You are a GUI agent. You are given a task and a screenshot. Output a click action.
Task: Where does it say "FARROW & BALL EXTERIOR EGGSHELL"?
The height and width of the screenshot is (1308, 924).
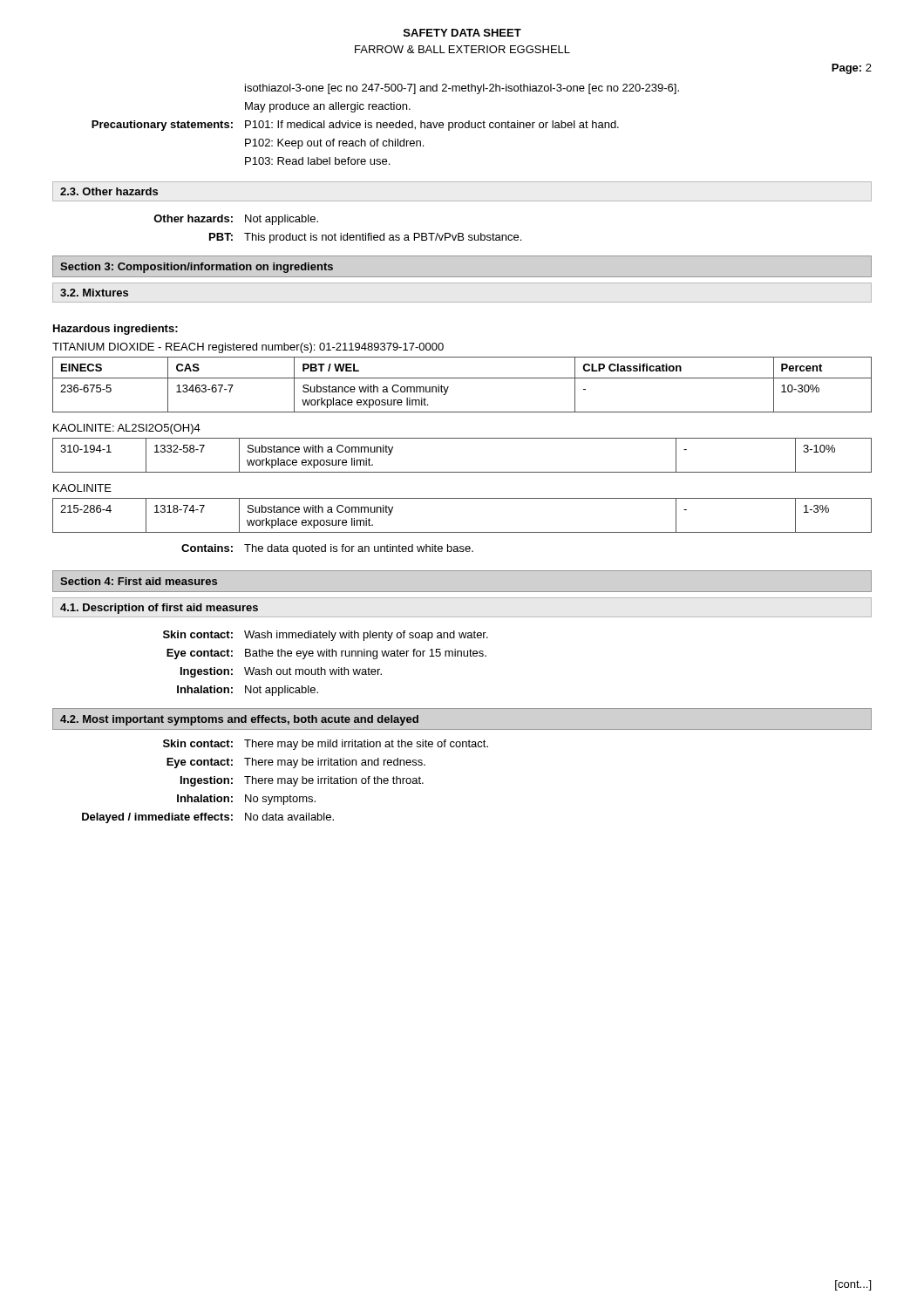pyautogui.click(x=462, y=49)
